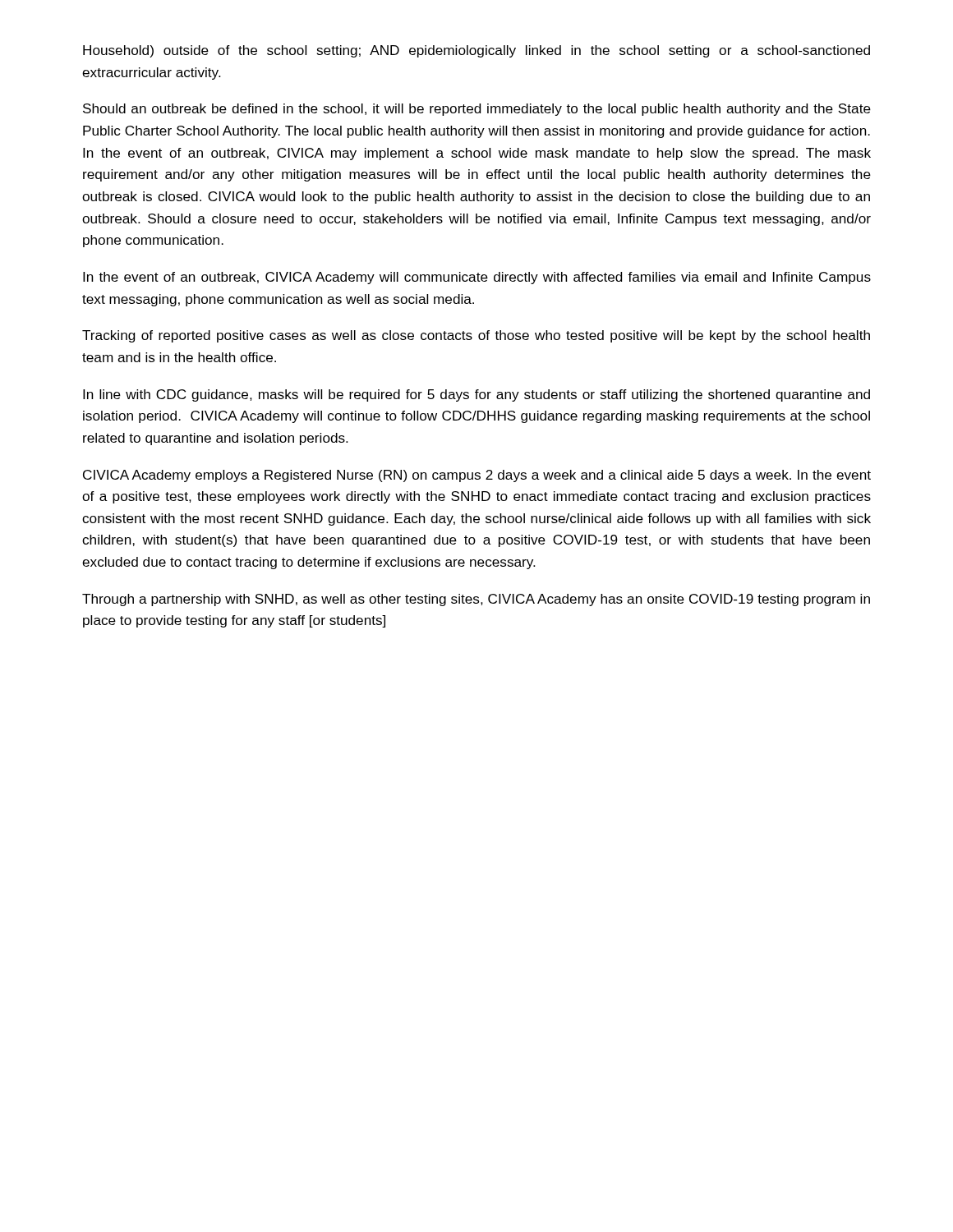Point to the region starting "In the event"

tap(476, 288)
